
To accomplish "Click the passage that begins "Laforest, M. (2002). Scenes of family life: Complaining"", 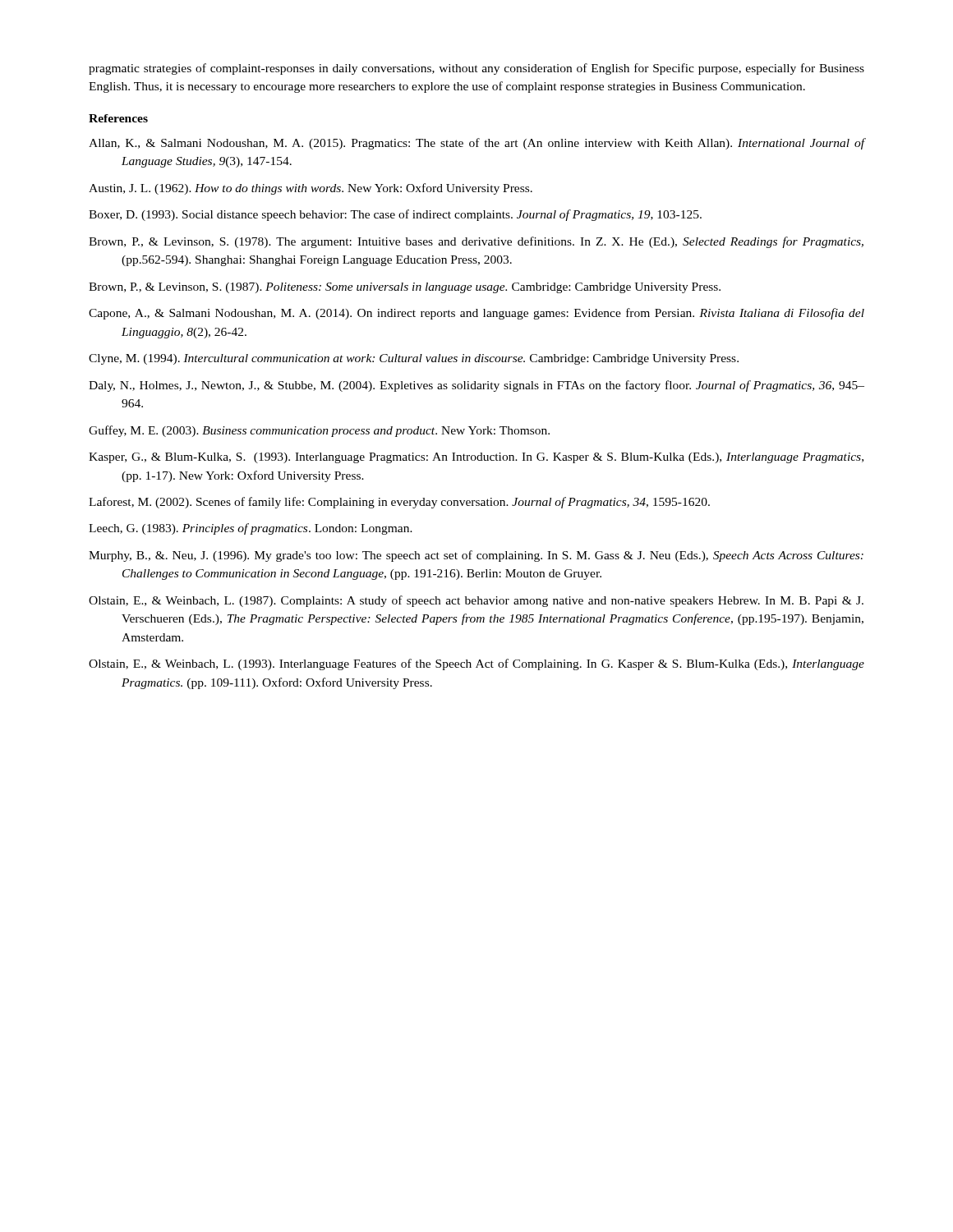I will (x=400, y=501).
